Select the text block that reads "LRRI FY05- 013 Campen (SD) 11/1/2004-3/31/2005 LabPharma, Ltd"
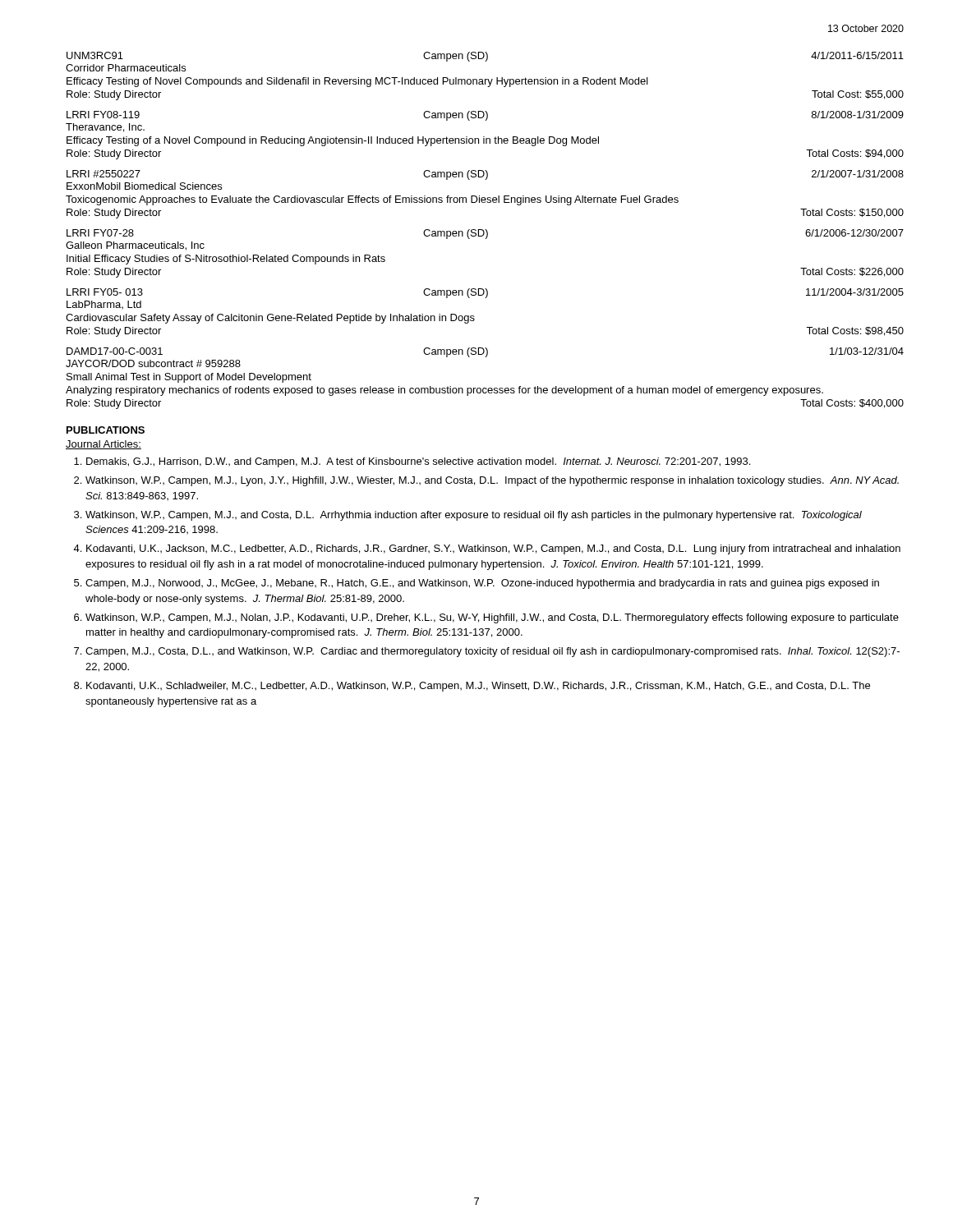Image resolution: width=953 pixels, height=1232 pixels. click(485, 293)
